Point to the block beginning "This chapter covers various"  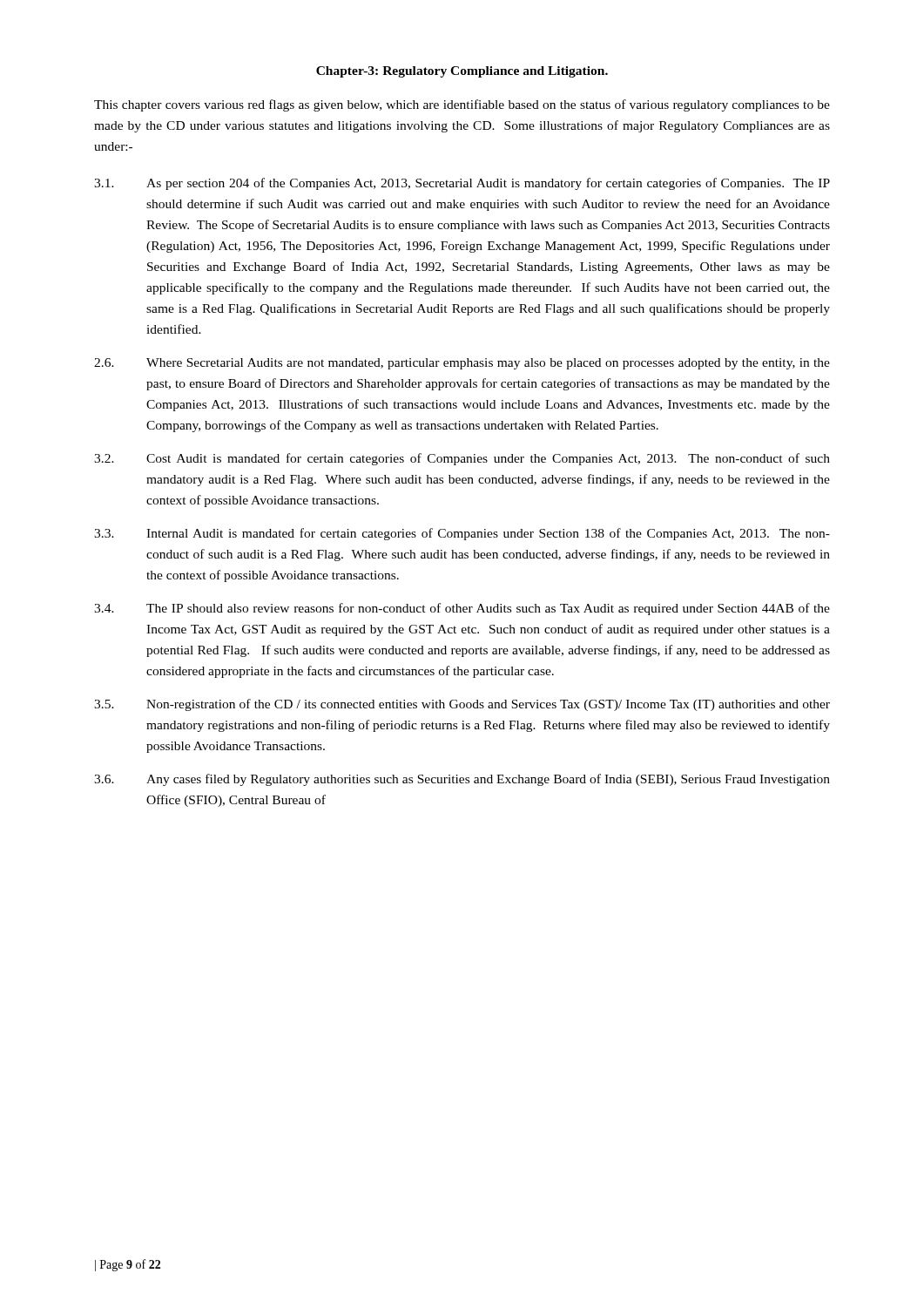click(462, 125)
